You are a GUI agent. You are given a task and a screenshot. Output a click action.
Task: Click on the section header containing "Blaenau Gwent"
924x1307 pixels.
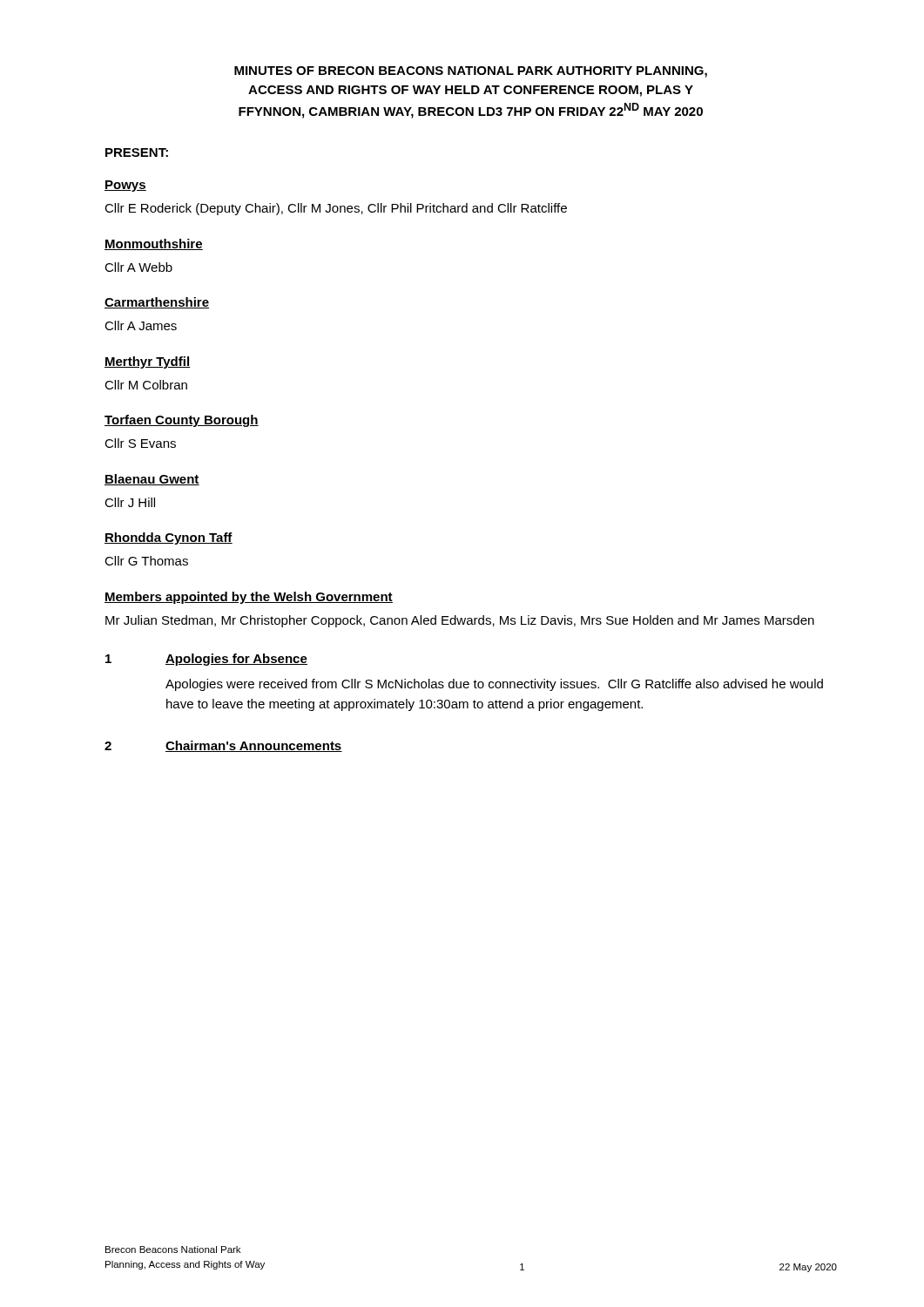(x=152, y=480)
